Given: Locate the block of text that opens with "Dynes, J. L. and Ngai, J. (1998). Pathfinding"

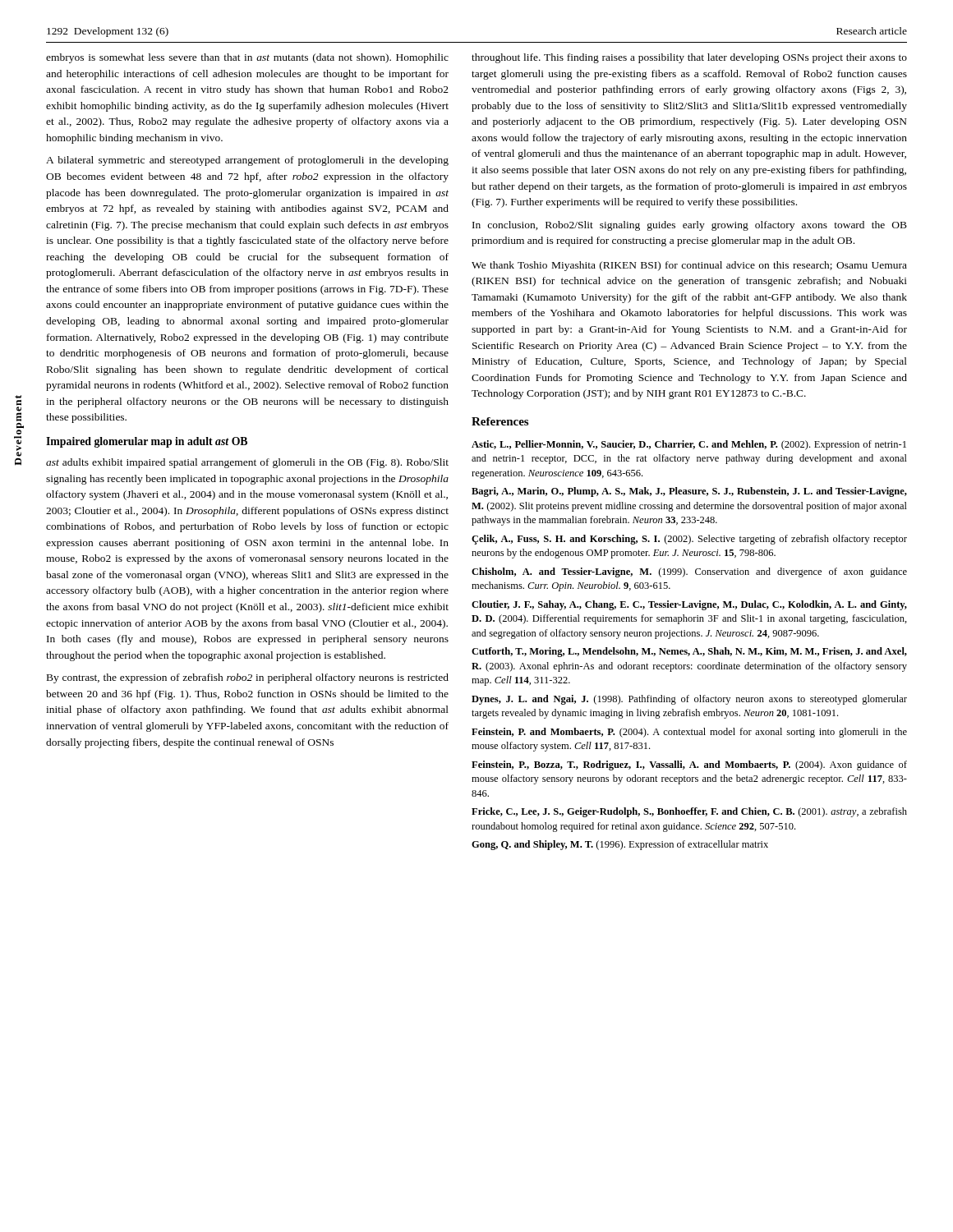Looking at the screenshot, I should click(689, 706).
